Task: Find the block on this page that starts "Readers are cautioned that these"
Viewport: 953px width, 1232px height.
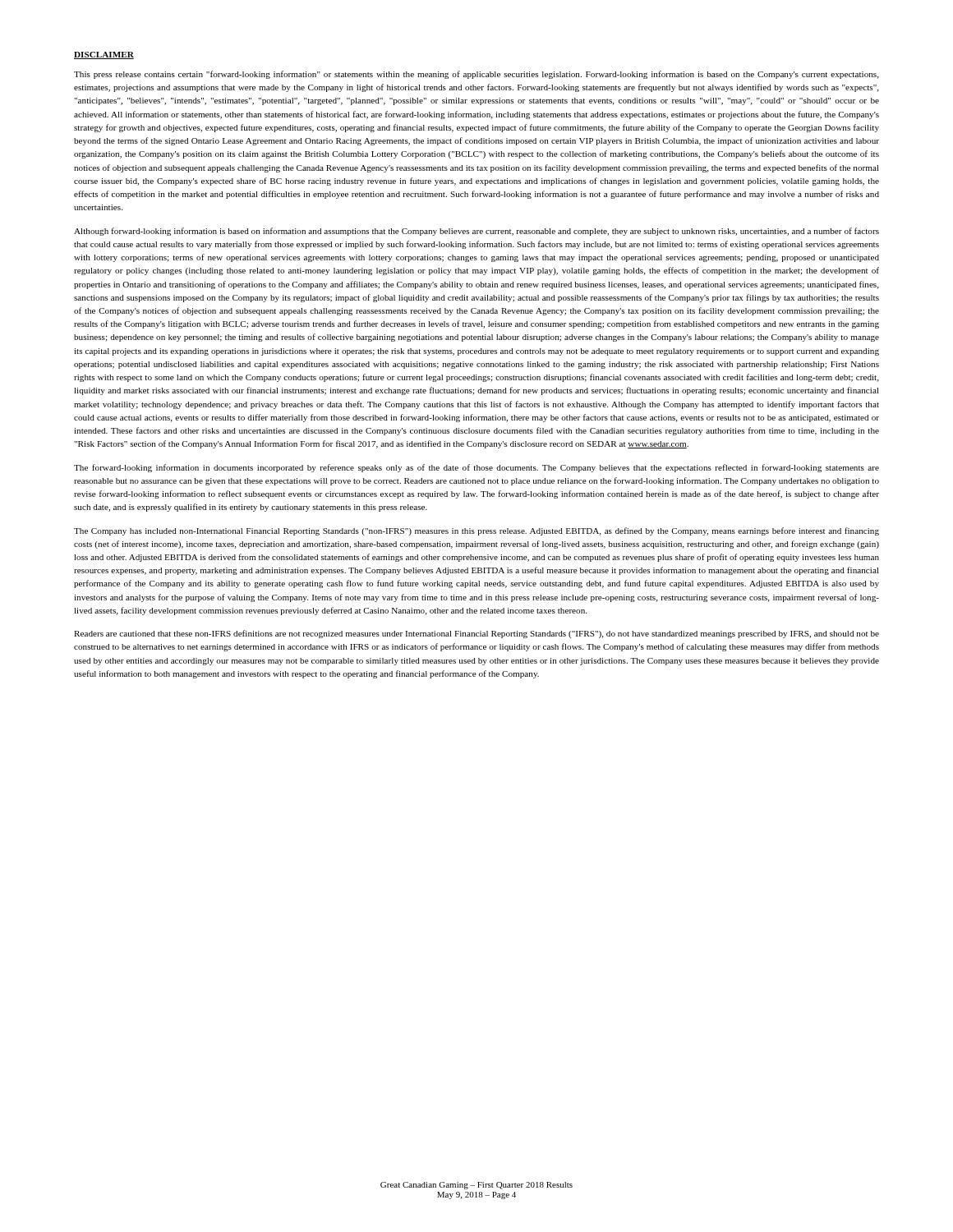Action: pyautogui.click(x=476, y=653)
